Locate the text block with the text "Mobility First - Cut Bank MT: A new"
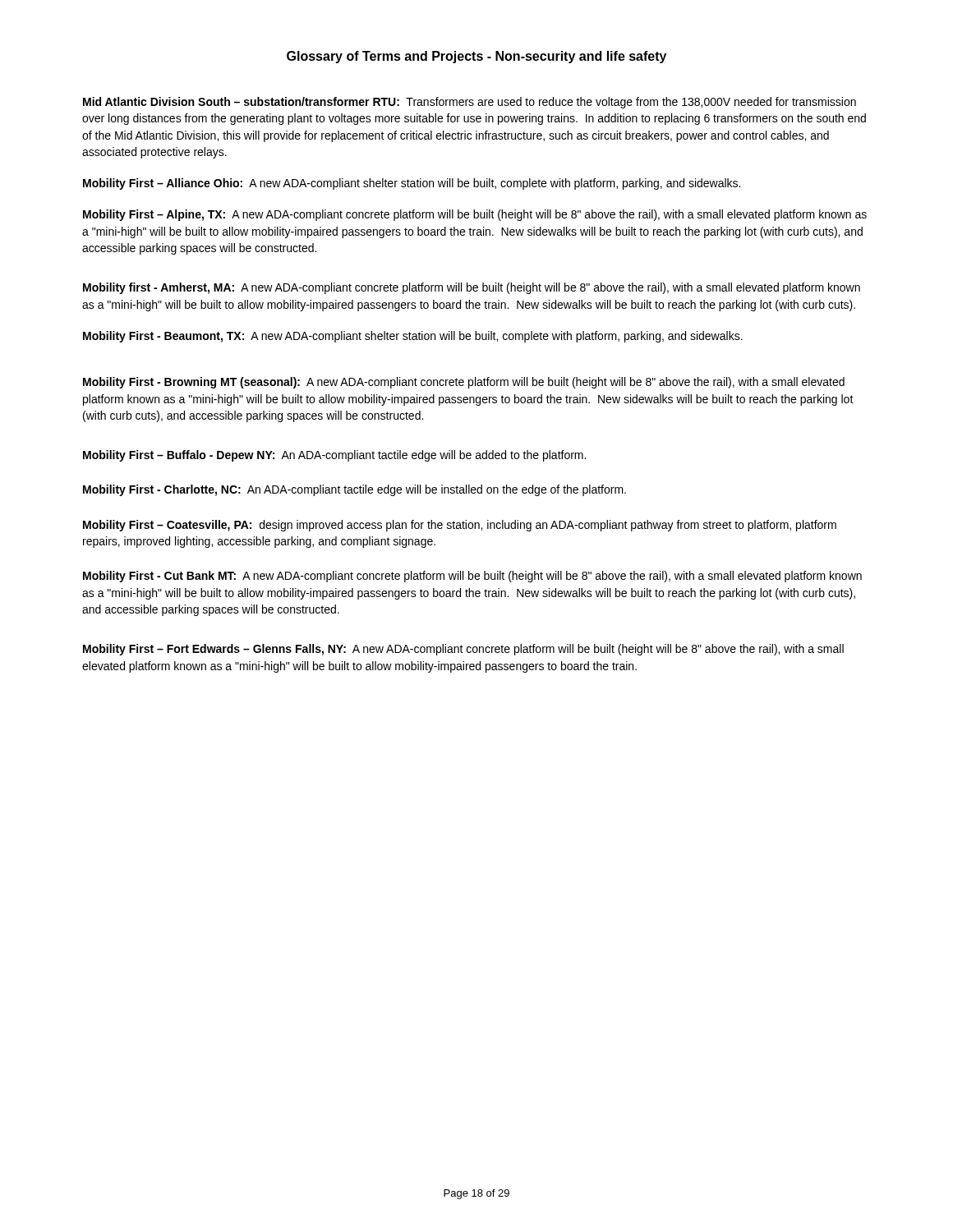 (x=476, y=593)
